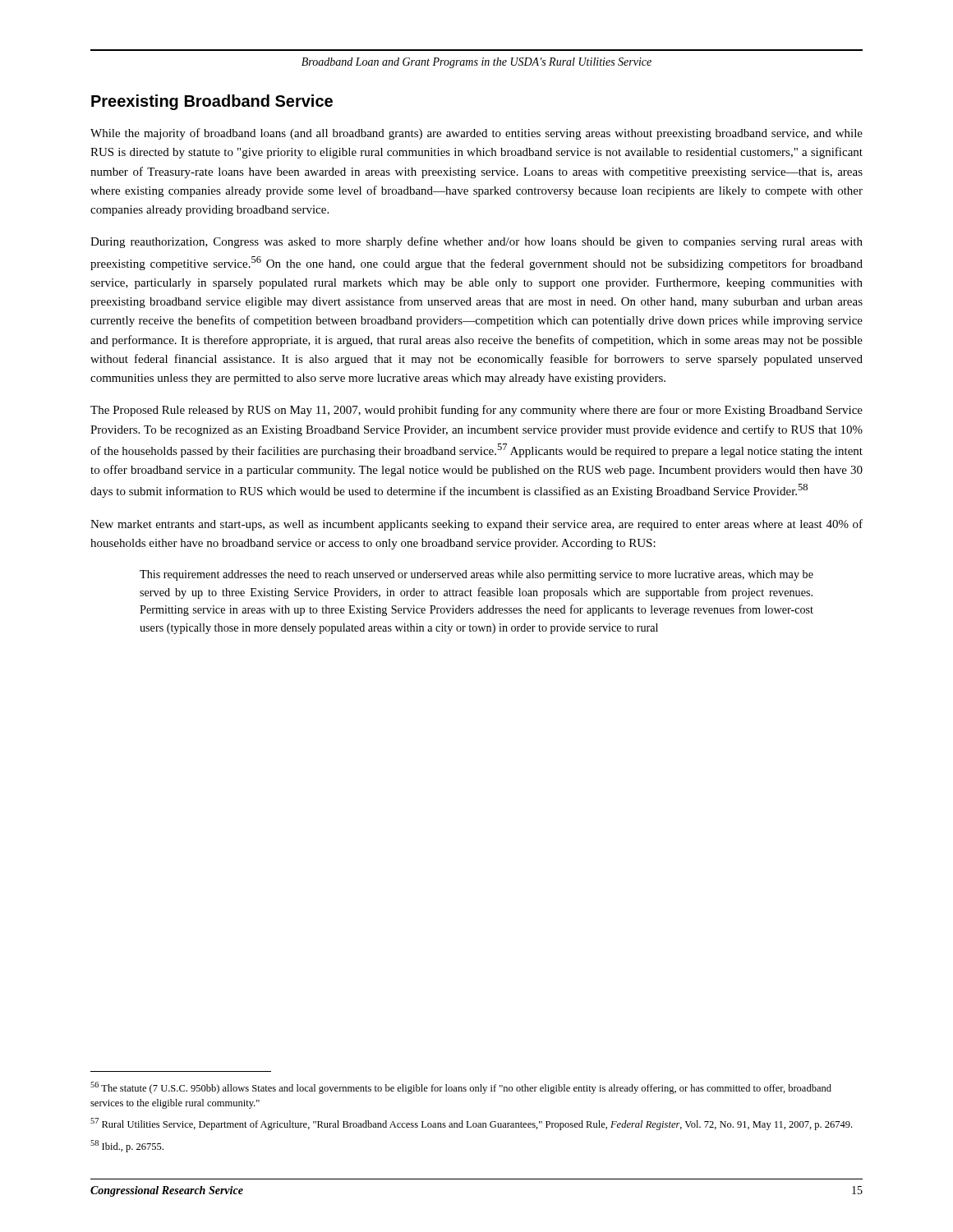Select the text block containing "During reauthorization, Congress was asked"

[x=476, y=310]
